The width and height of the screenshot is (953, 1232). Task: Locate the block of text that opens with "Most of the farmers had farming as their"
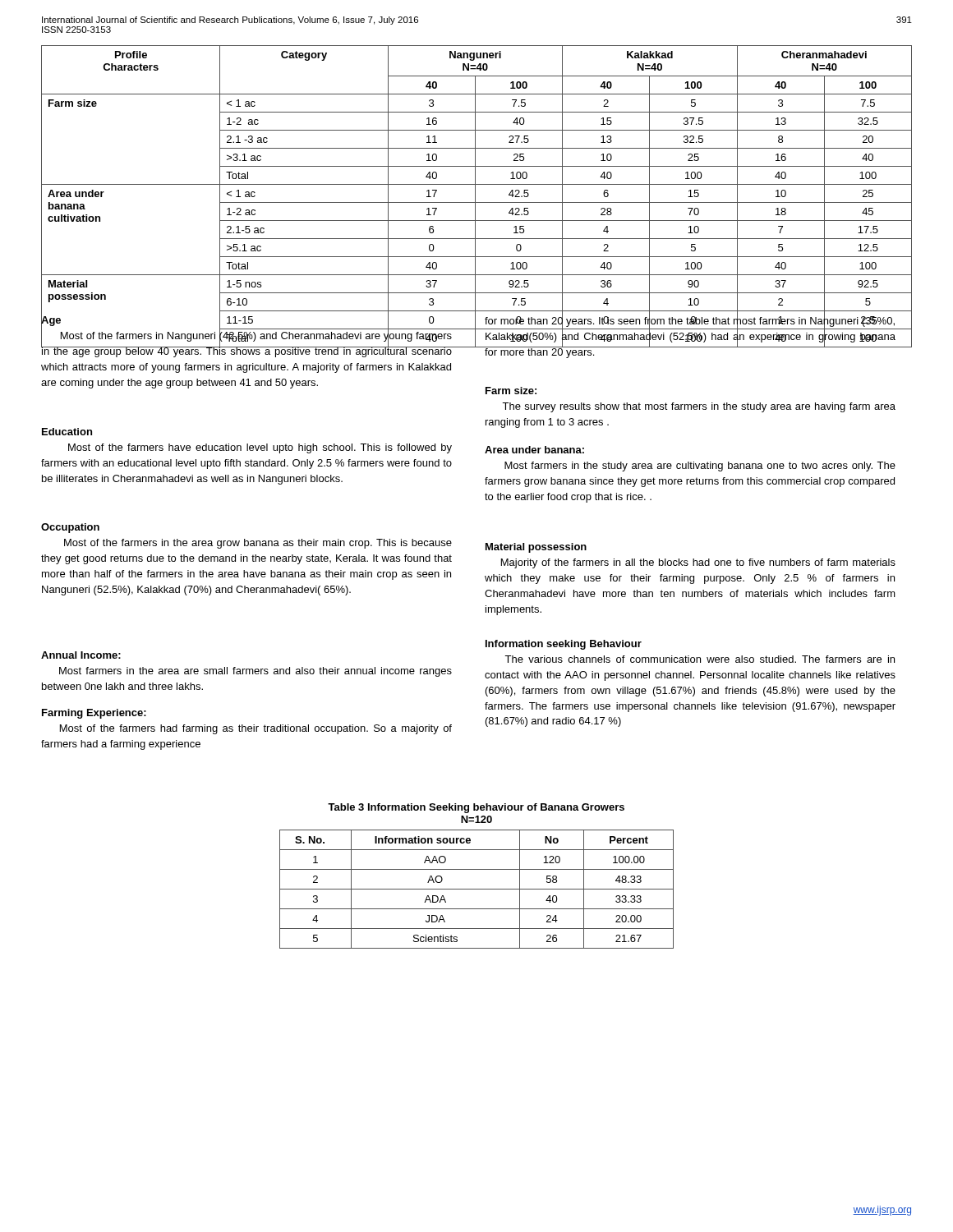[x=246, y=736]
